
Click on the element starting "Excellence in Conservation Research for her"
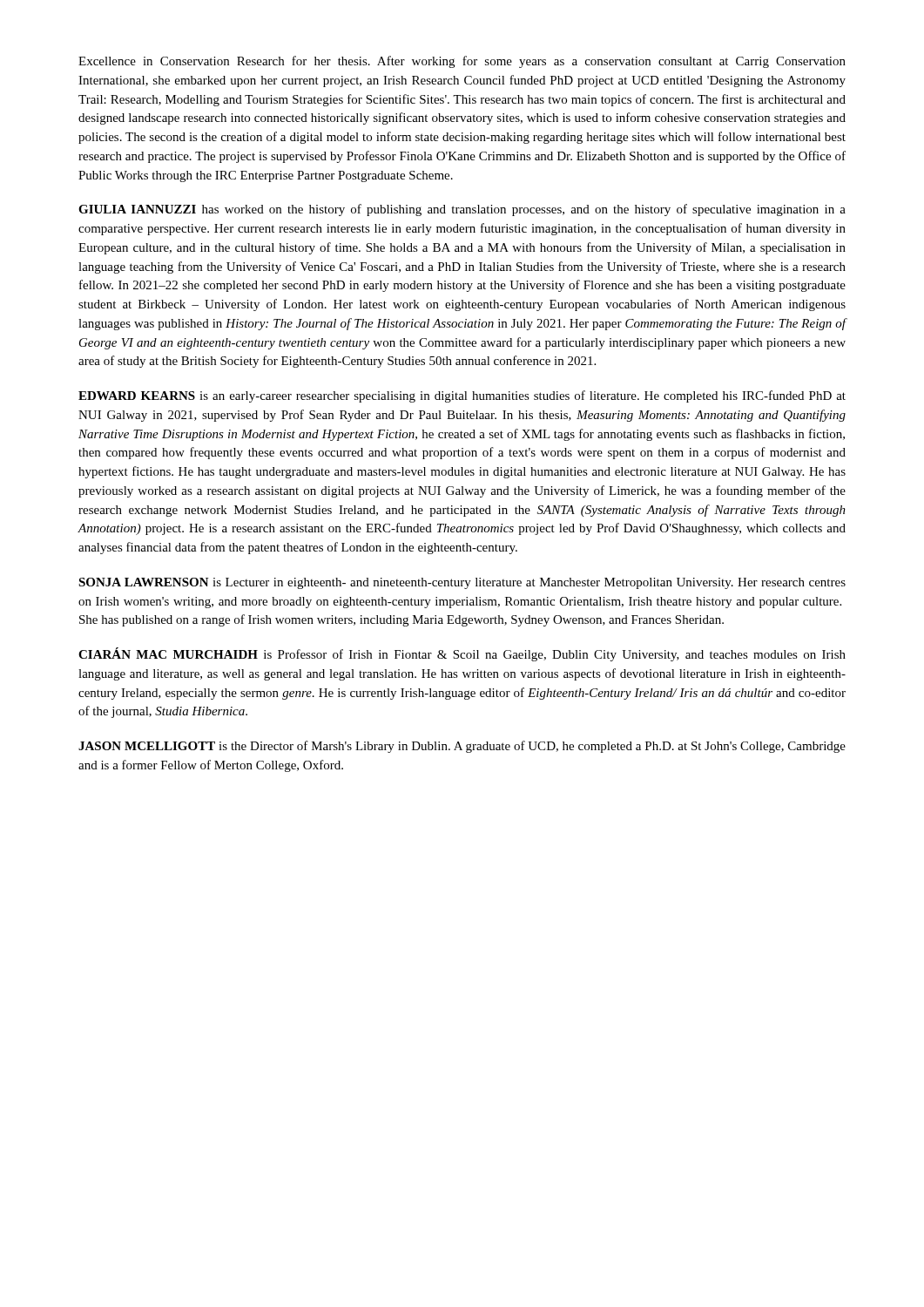[462, 118]
